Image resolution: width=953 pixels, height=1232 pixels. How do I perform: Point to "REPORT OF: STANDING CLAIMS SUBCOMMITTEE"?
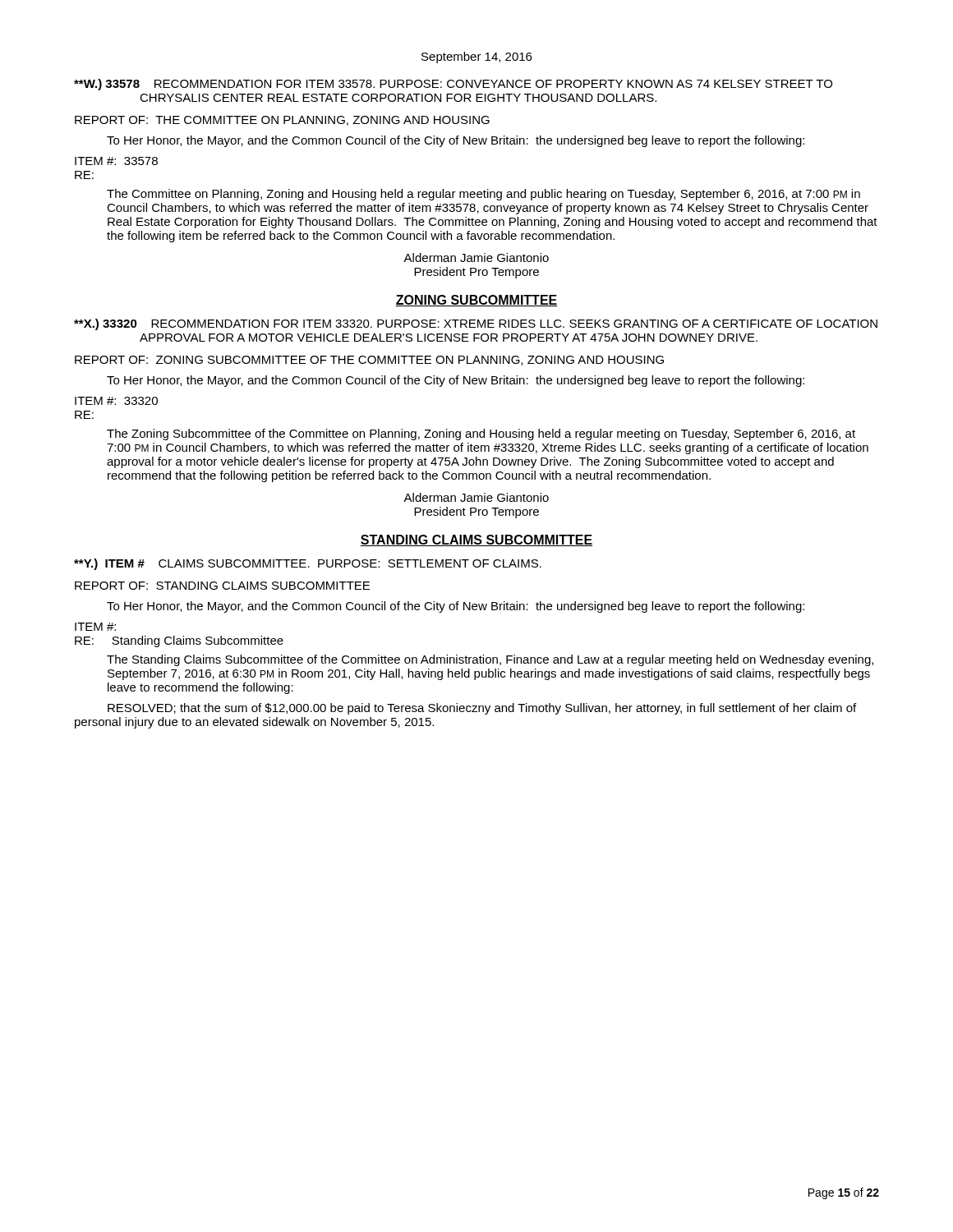pyautogui.click(x=222, y=585)
